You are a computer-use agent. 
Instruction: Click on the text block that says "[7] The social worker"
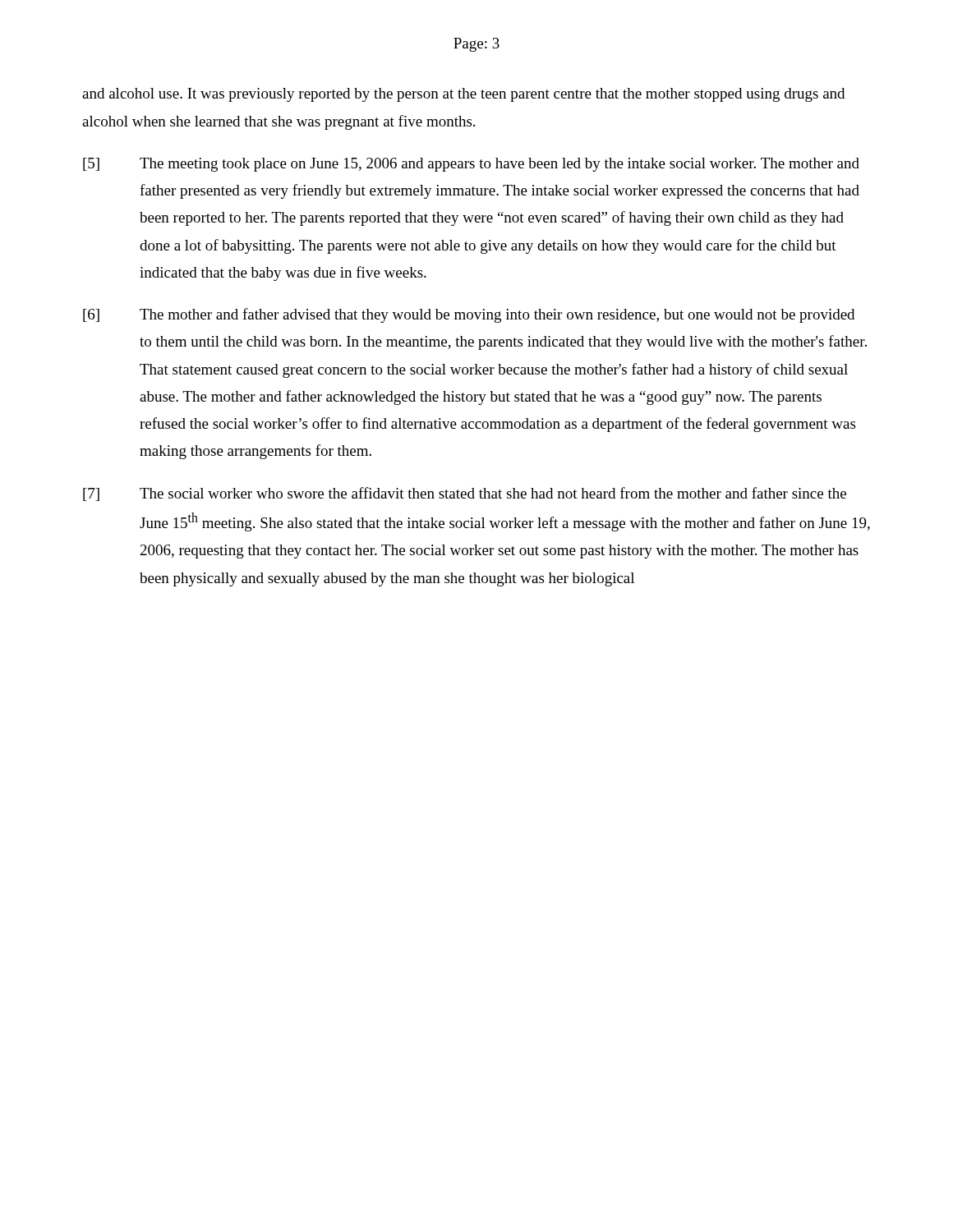[476, 535]
